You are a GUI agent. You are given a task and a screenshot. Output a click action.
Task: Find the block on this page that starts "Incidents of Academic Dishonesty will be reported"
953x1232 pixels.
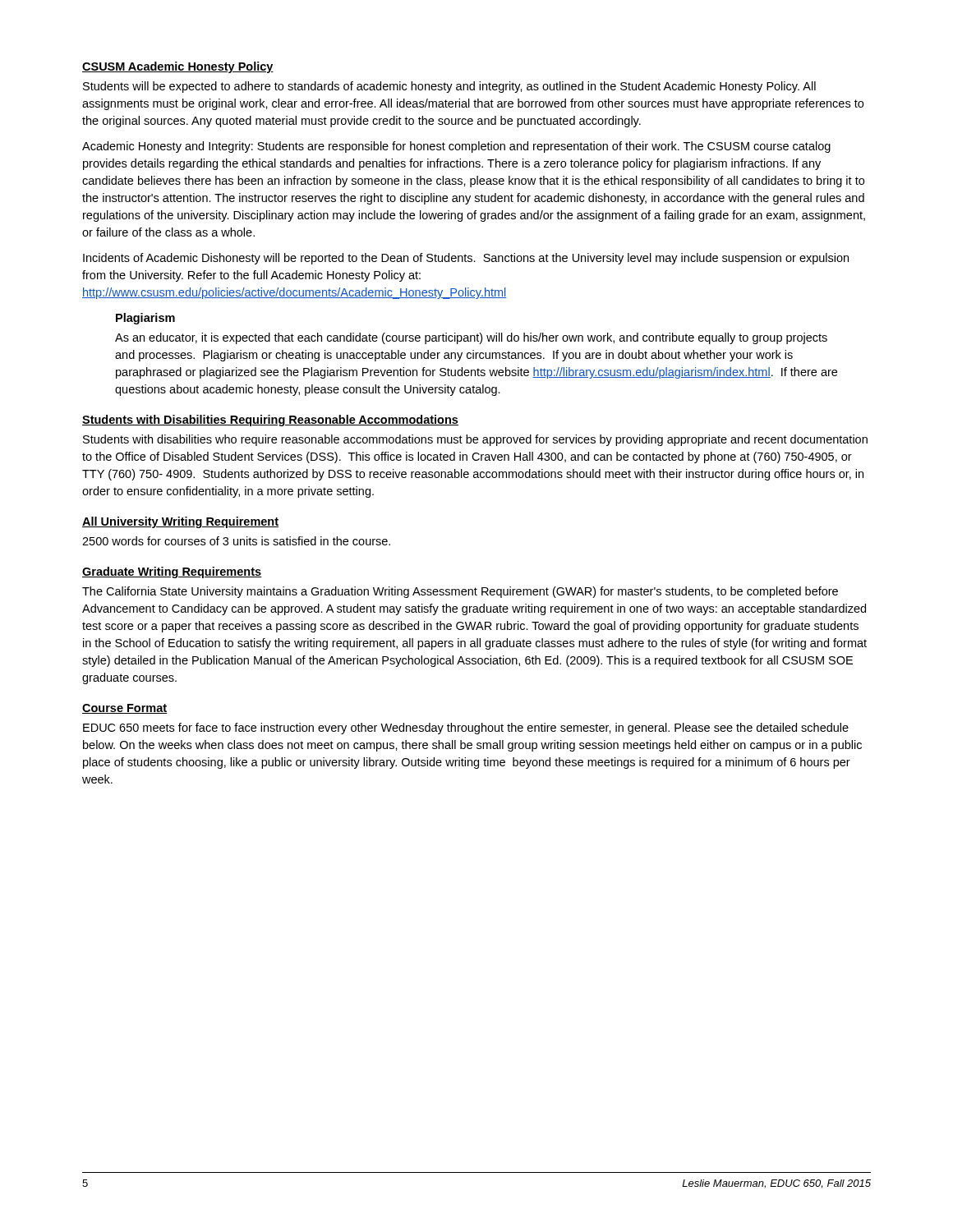[x=466, y=259]
